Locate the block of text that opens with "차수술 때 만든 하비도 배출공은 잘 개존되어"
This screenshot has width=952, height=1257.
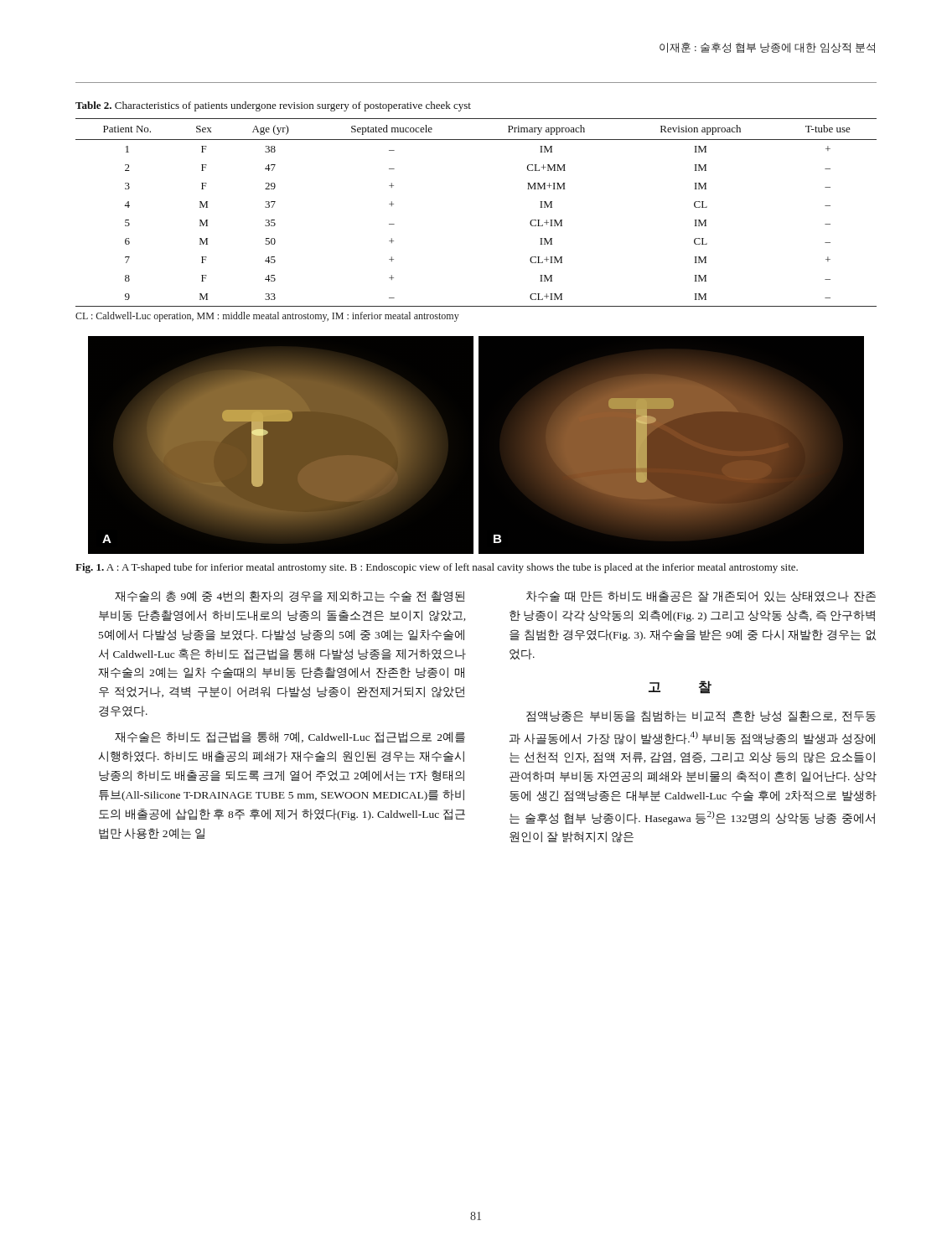[693, 626]
